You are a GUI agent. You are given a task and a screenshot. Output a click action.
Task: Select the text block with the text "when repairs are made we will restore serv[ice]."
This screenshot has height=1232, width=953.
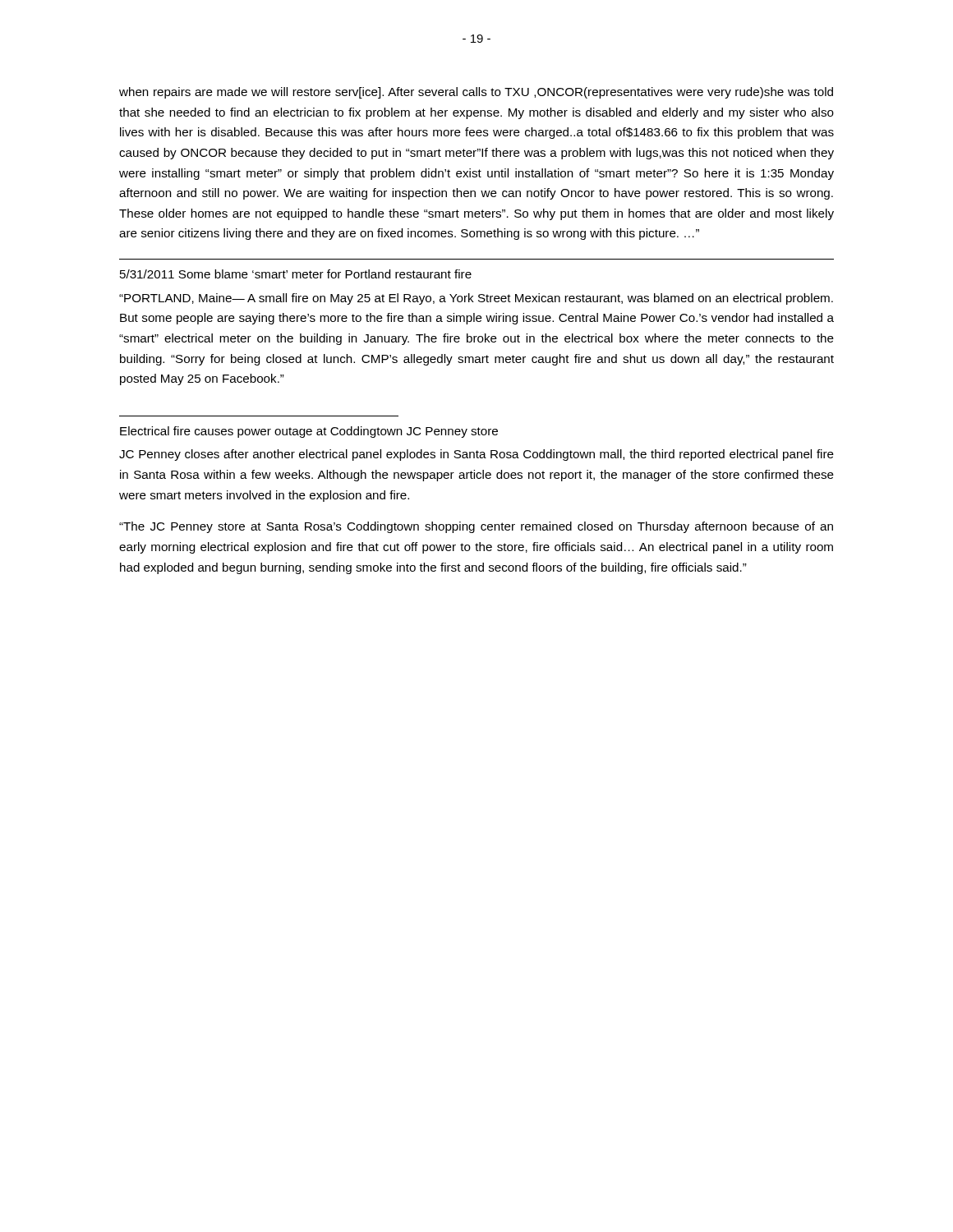point(476,162)
